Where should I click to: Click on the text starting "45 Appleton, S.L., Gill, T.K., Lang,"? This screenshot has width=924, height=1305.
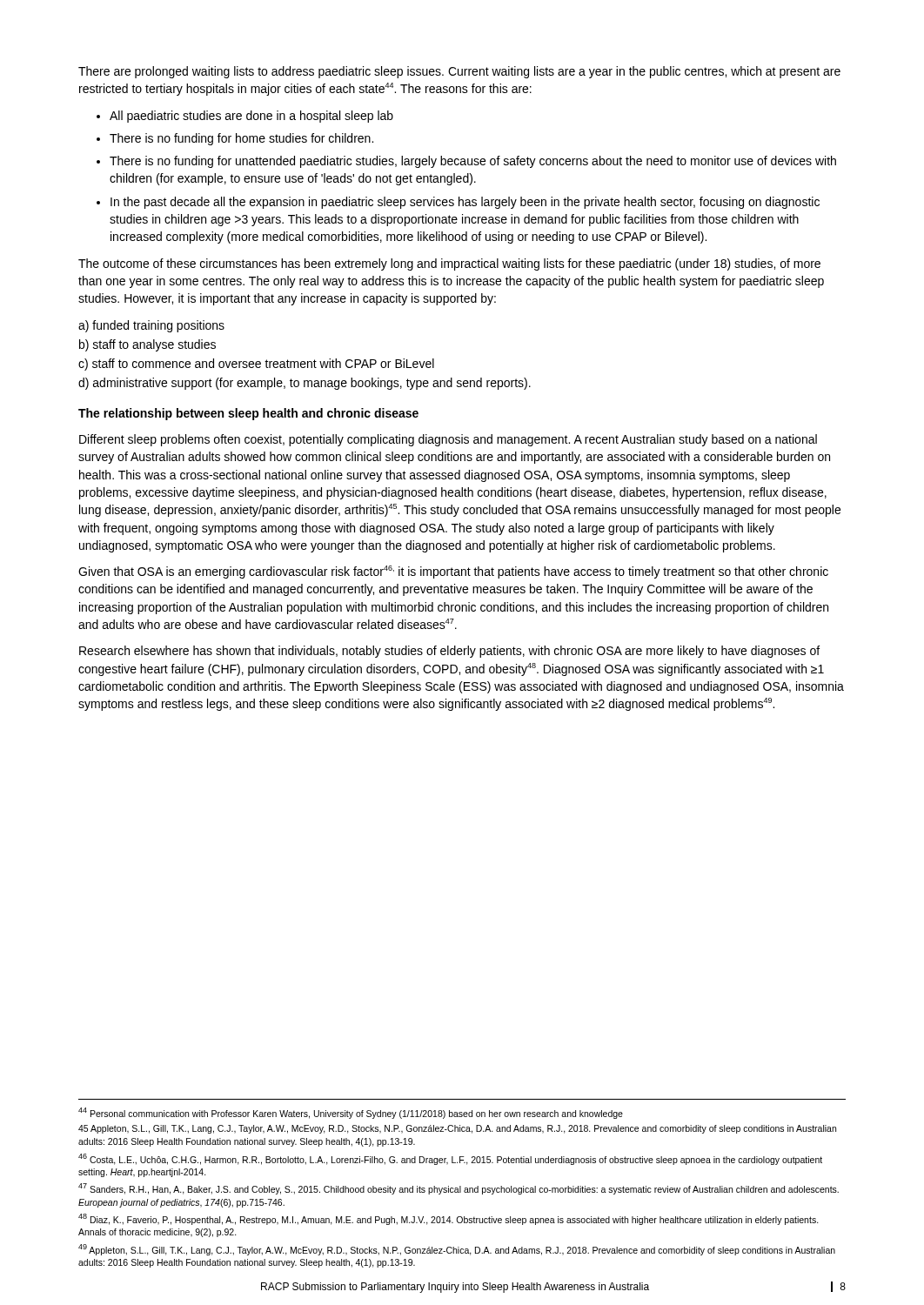(x=462, y=1135)
